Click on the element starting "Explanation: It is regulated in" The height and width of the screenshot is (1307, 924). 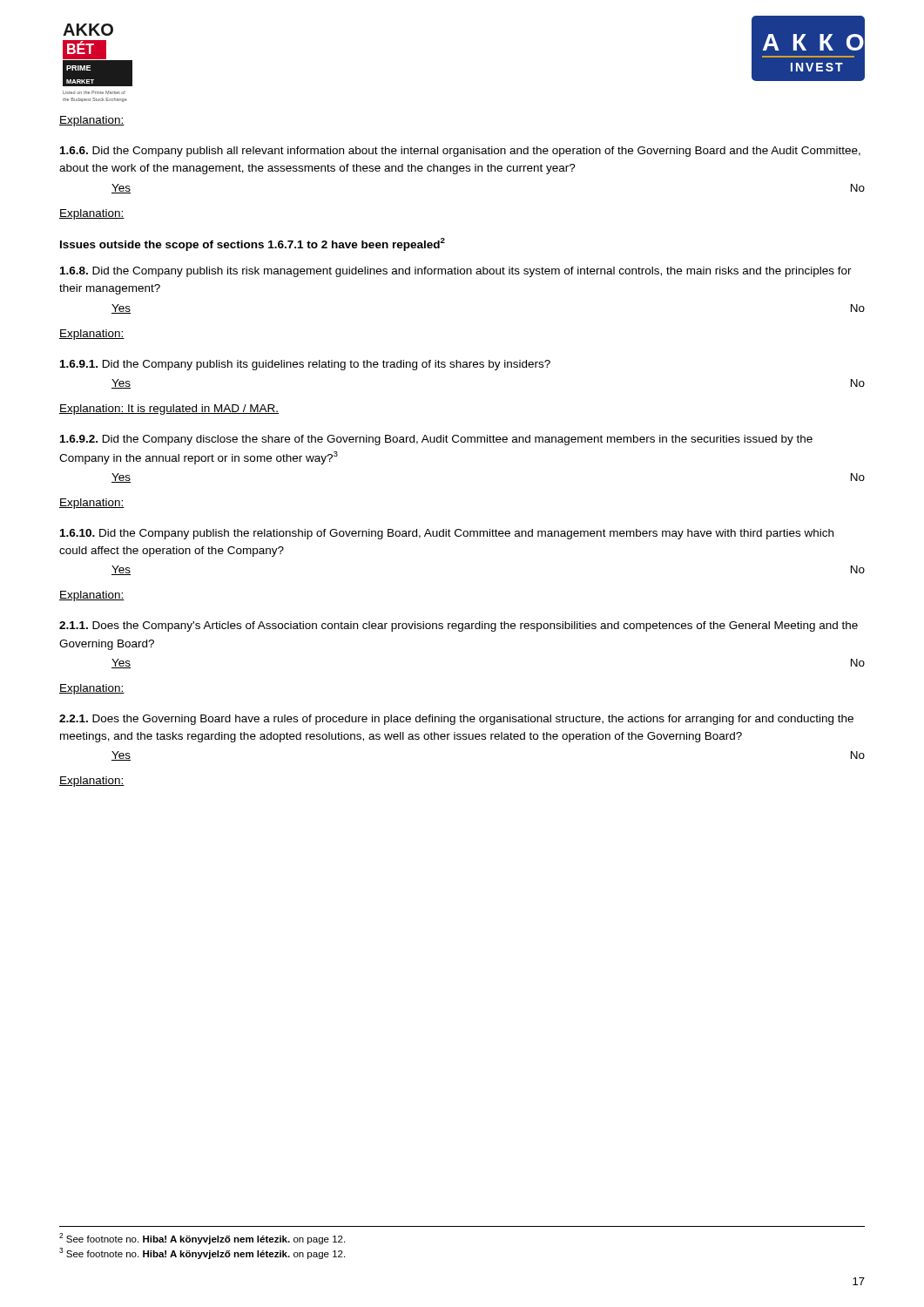pyautogui.click(x=169, y=408)
